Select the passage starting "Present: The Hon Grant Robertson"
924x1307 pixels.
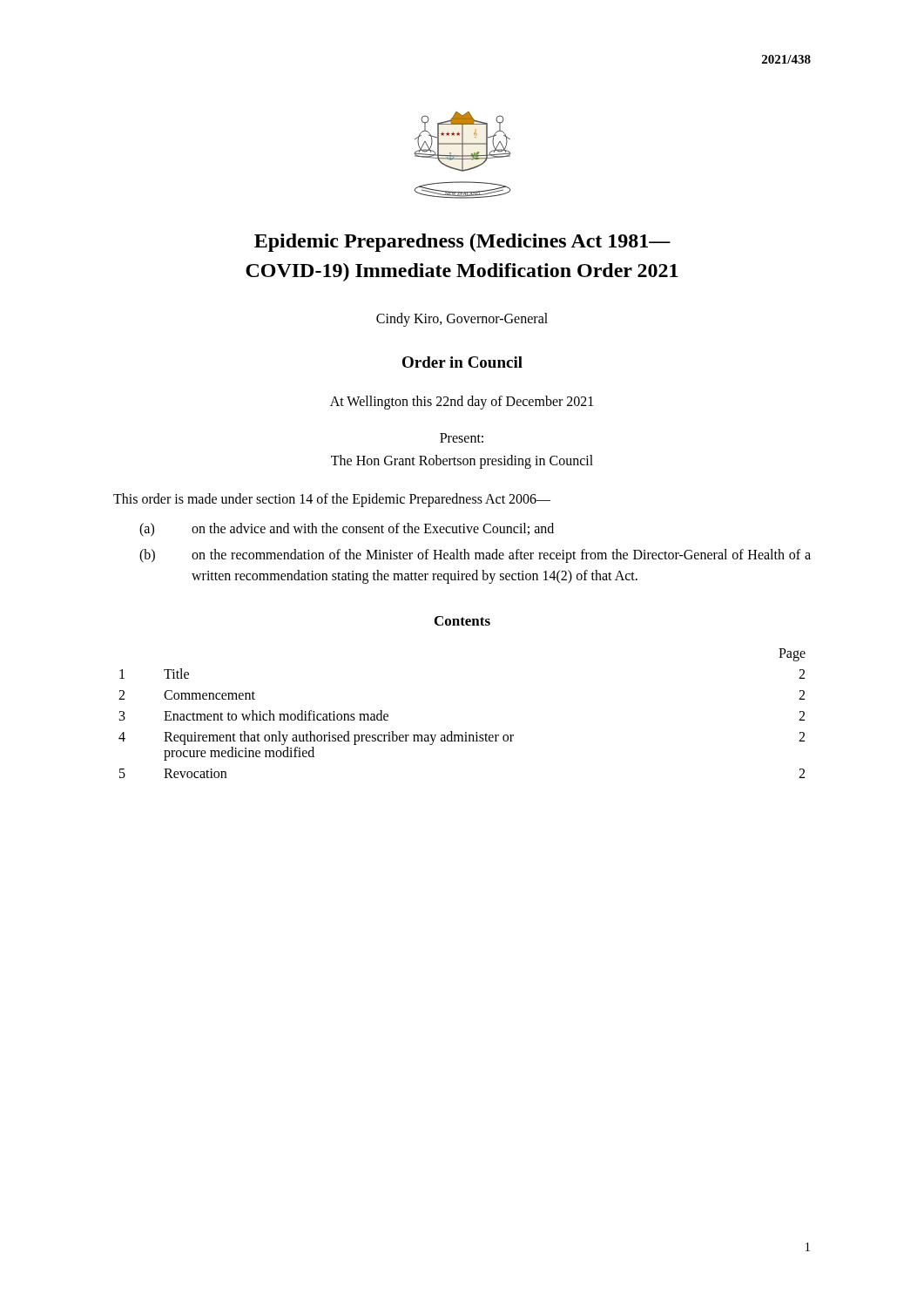coord(462,449)
